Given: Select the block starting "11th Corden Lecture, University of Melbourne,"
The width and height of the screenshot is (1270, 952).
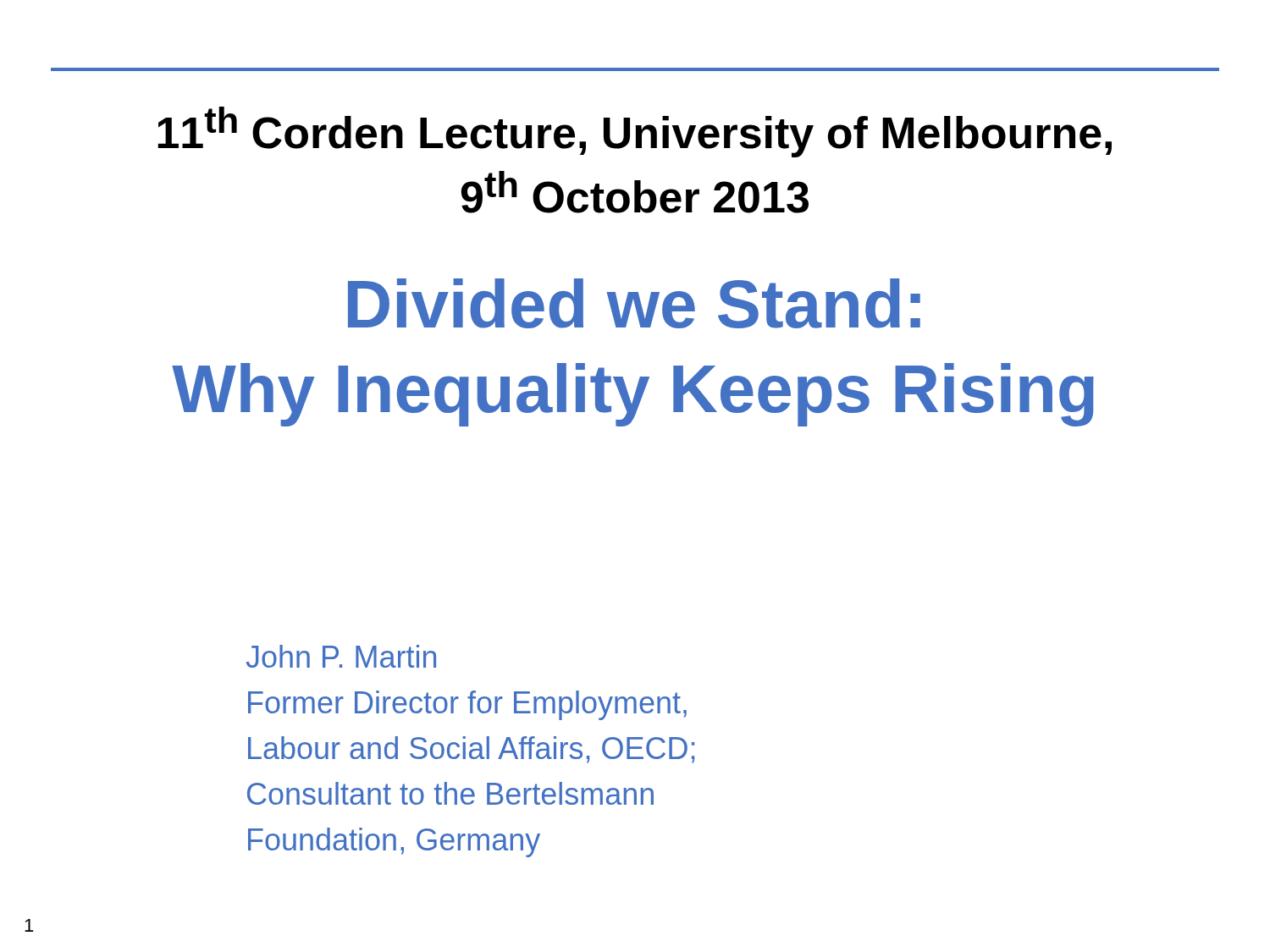Looking at the screenshot, I should [x=635, y=161].
